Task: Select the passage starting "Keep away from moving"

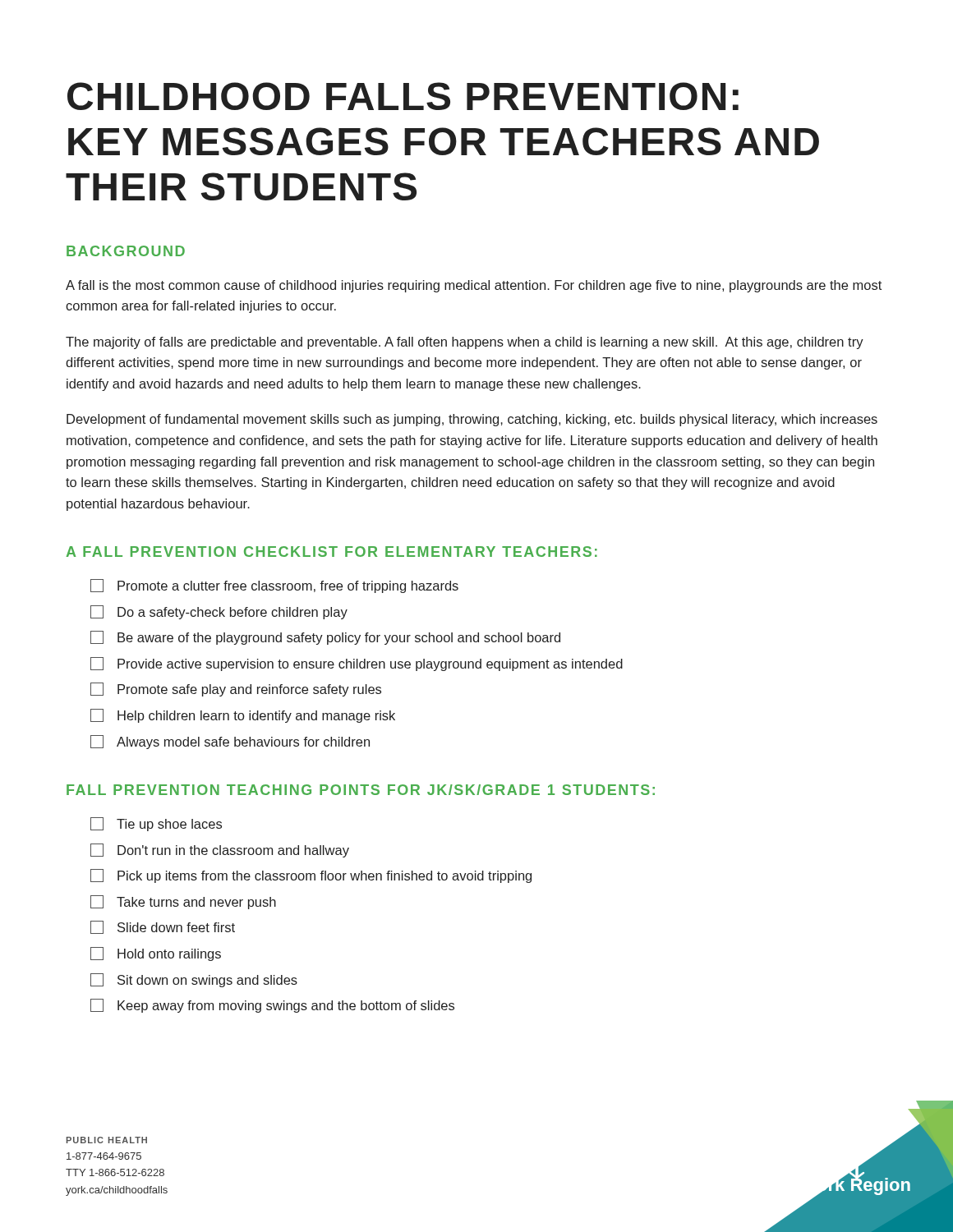Action: coord(272,1006)
